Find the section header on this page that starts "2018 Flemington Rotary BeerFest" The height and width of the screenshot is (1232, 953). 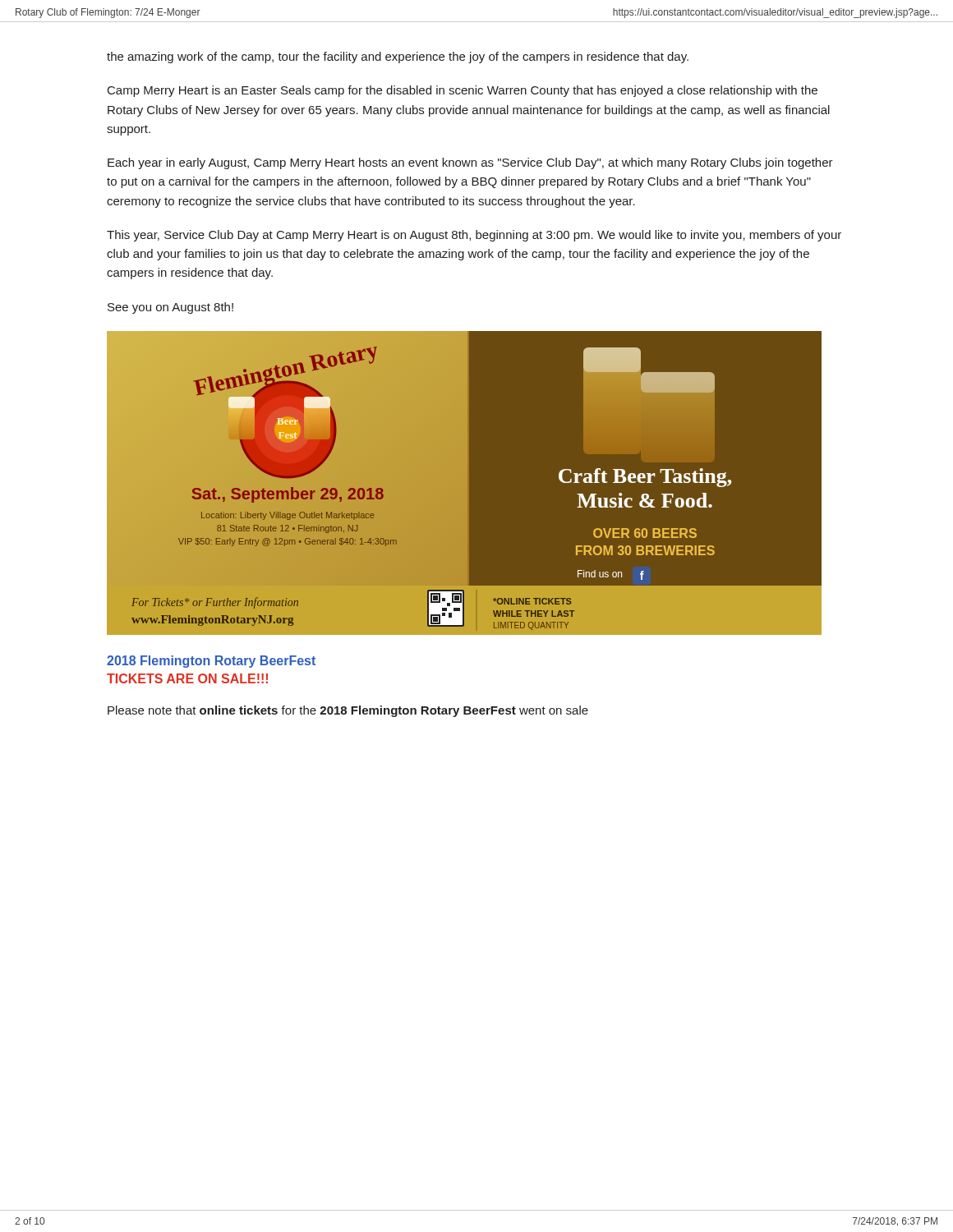point(211,670)
